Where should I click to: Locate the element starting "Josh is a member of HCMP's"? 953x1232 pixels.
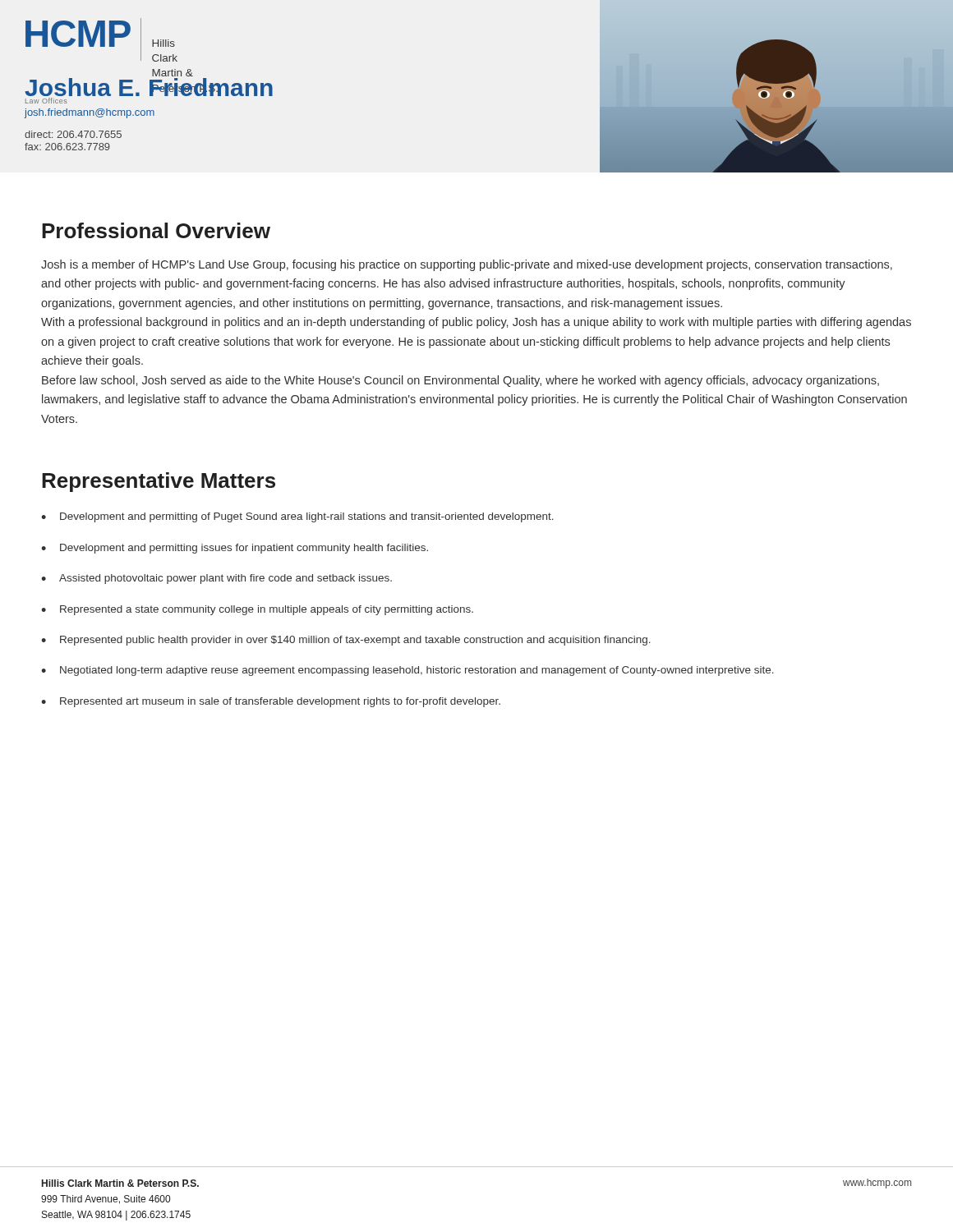point(476,342)
